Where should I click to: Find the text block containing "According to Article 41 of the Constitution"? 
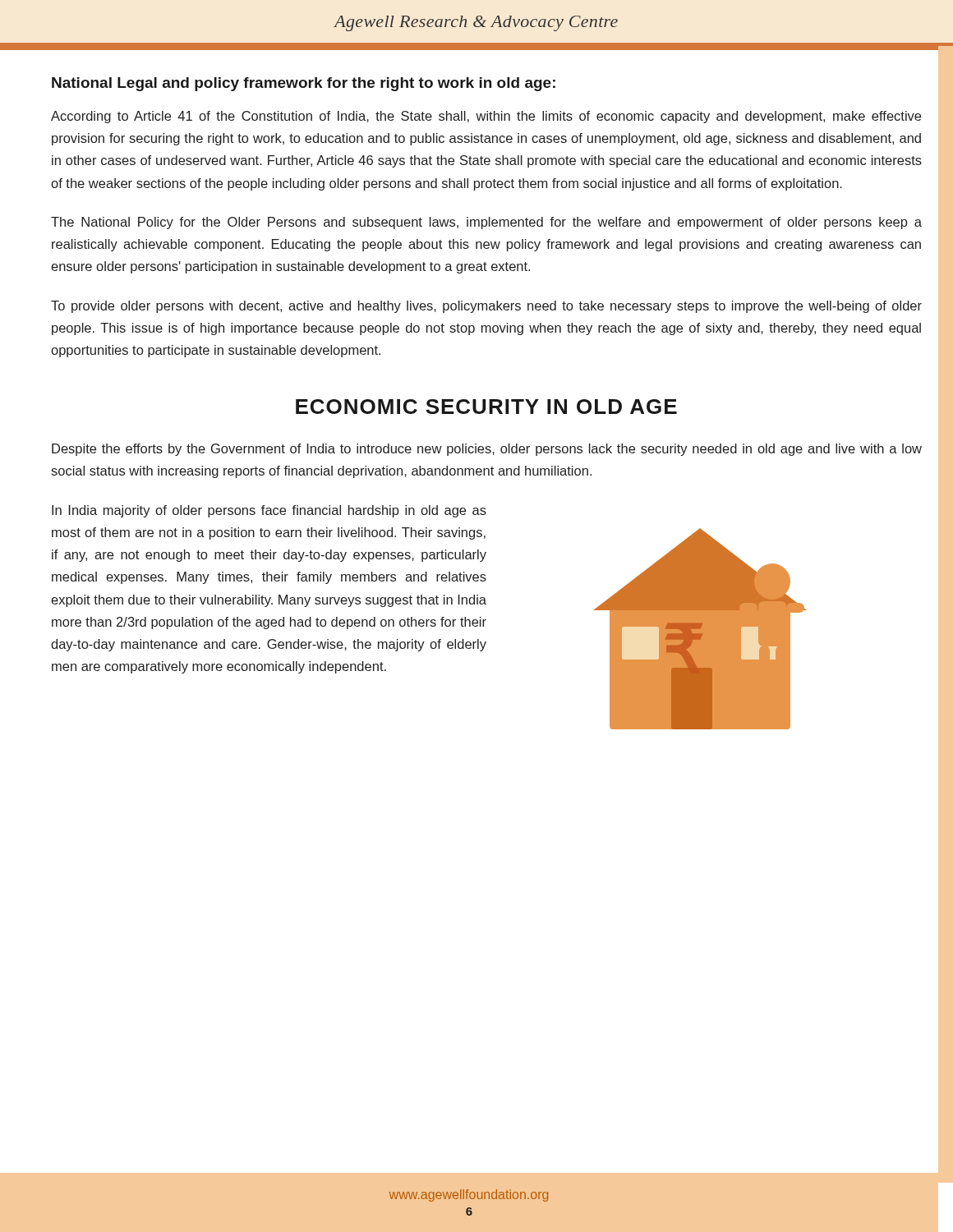coord(486,149)
